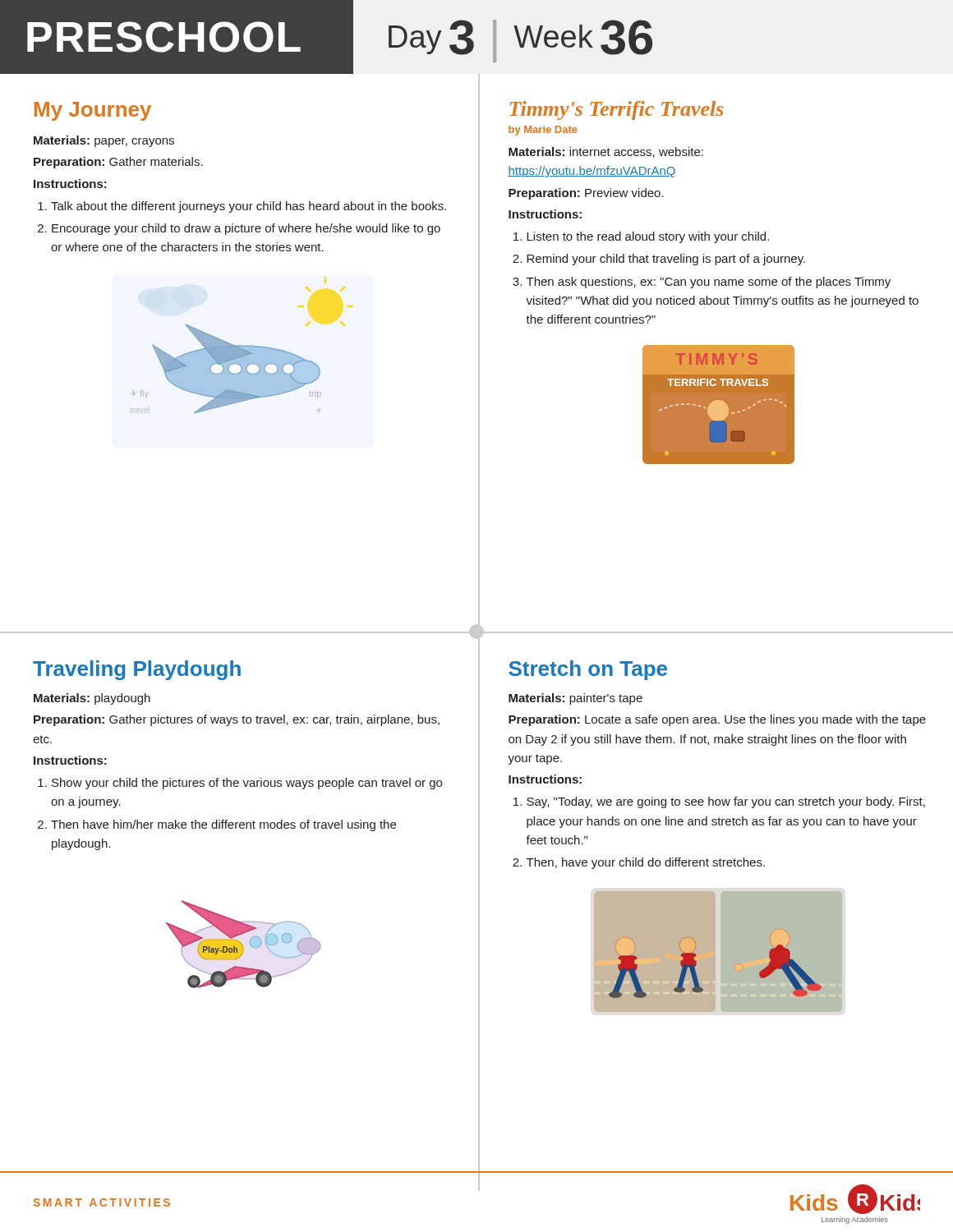Click where it says "Stretch on Tape"
This screenshot has height=1232, width=953.
click(588, 669)
